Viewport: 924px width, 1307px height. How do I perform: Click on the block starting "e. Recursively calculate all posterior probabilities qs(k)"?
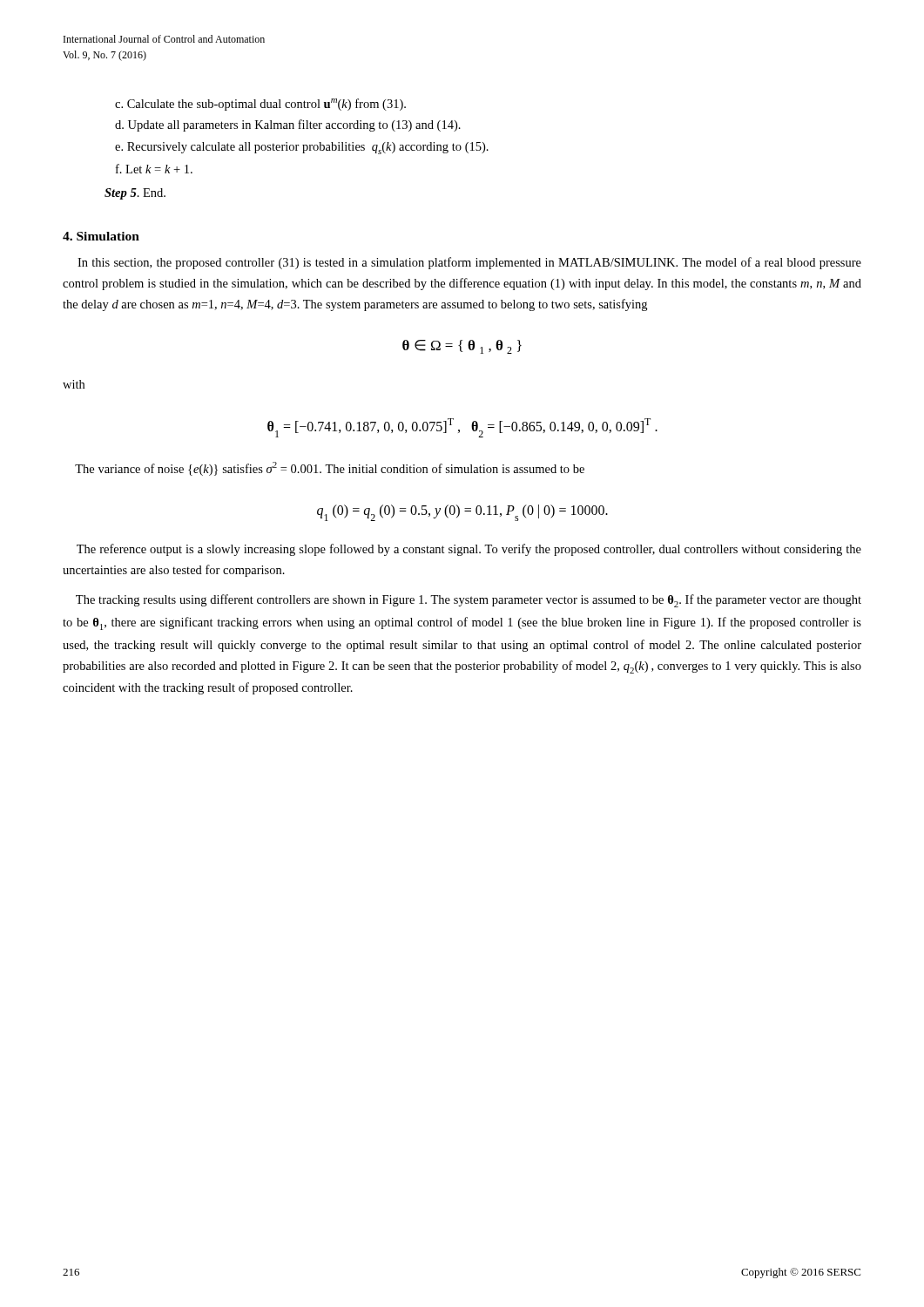pyautogui.click(x=302, y=148)
